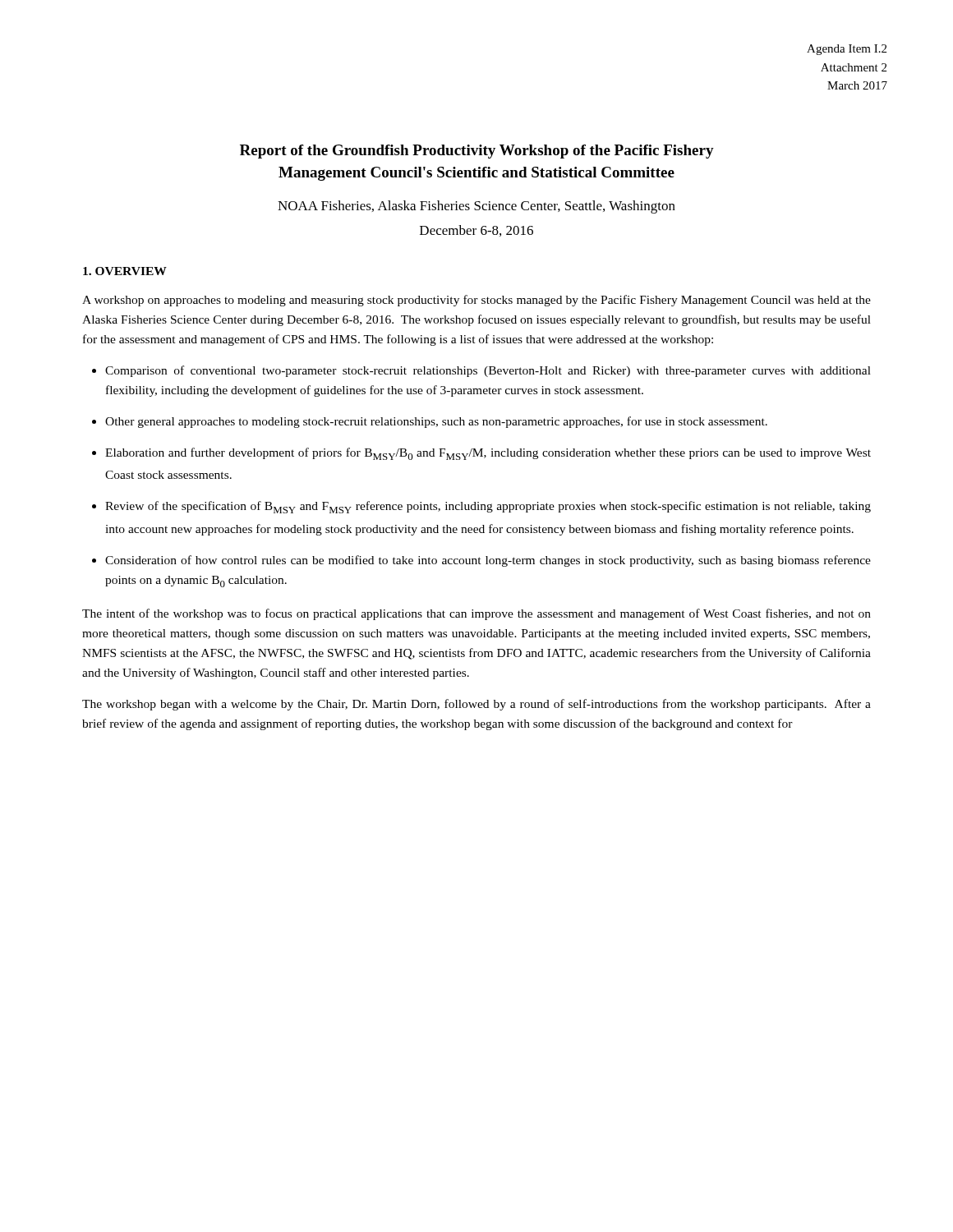Viewport: 953px width, 1232px height.
Task: Select the passage starting "The intent of the workshop was to"
Action: click(x=476, y=642)
